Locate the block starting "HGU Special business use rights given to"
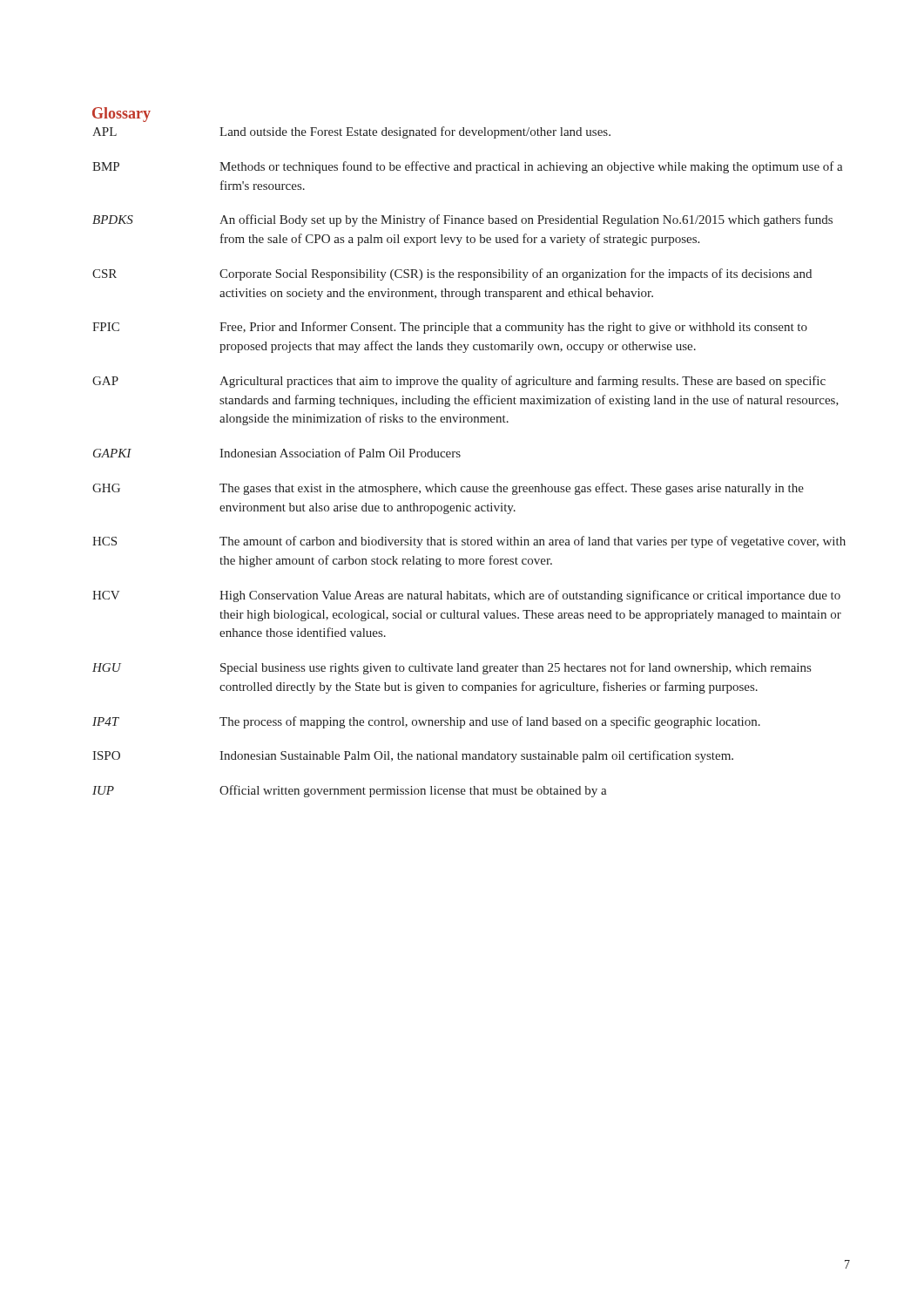 click(471, 686)
